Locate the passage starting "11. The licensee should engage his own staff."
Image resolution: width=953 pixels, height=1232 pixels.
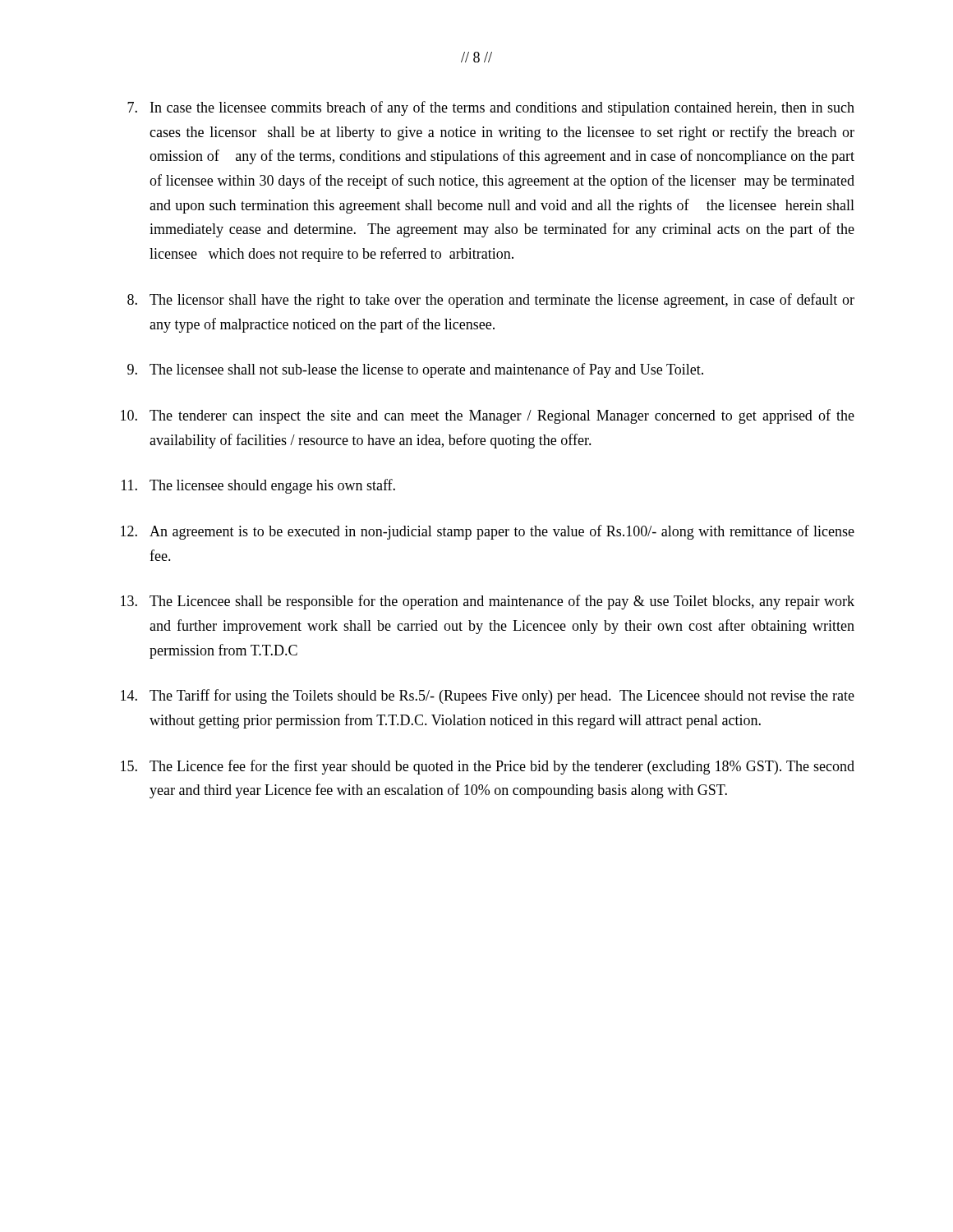258,486
